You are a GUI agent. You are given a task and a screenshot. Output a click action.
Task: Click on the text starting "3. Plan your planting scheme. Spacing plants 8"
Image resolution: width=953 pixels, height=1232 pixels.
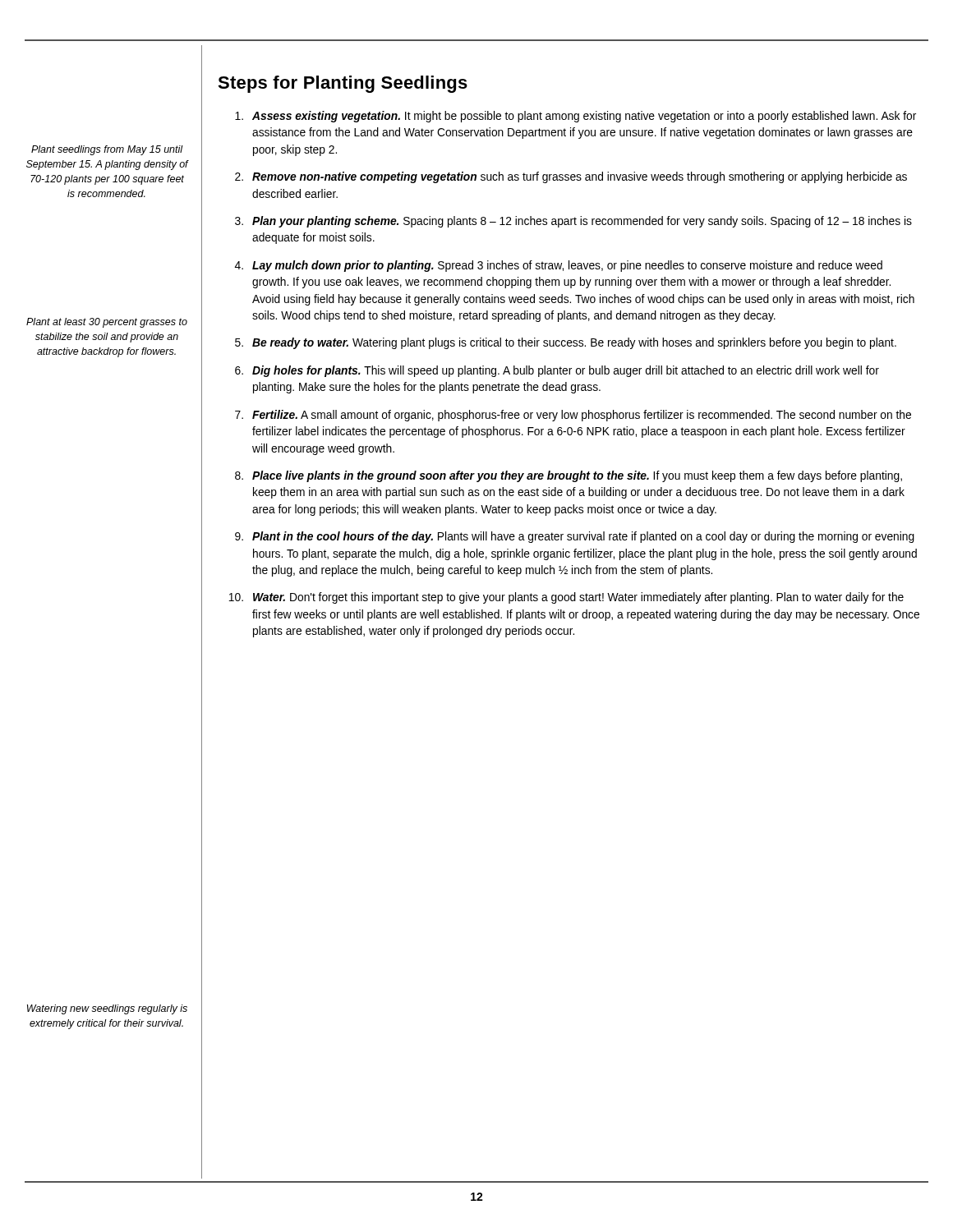569,230
